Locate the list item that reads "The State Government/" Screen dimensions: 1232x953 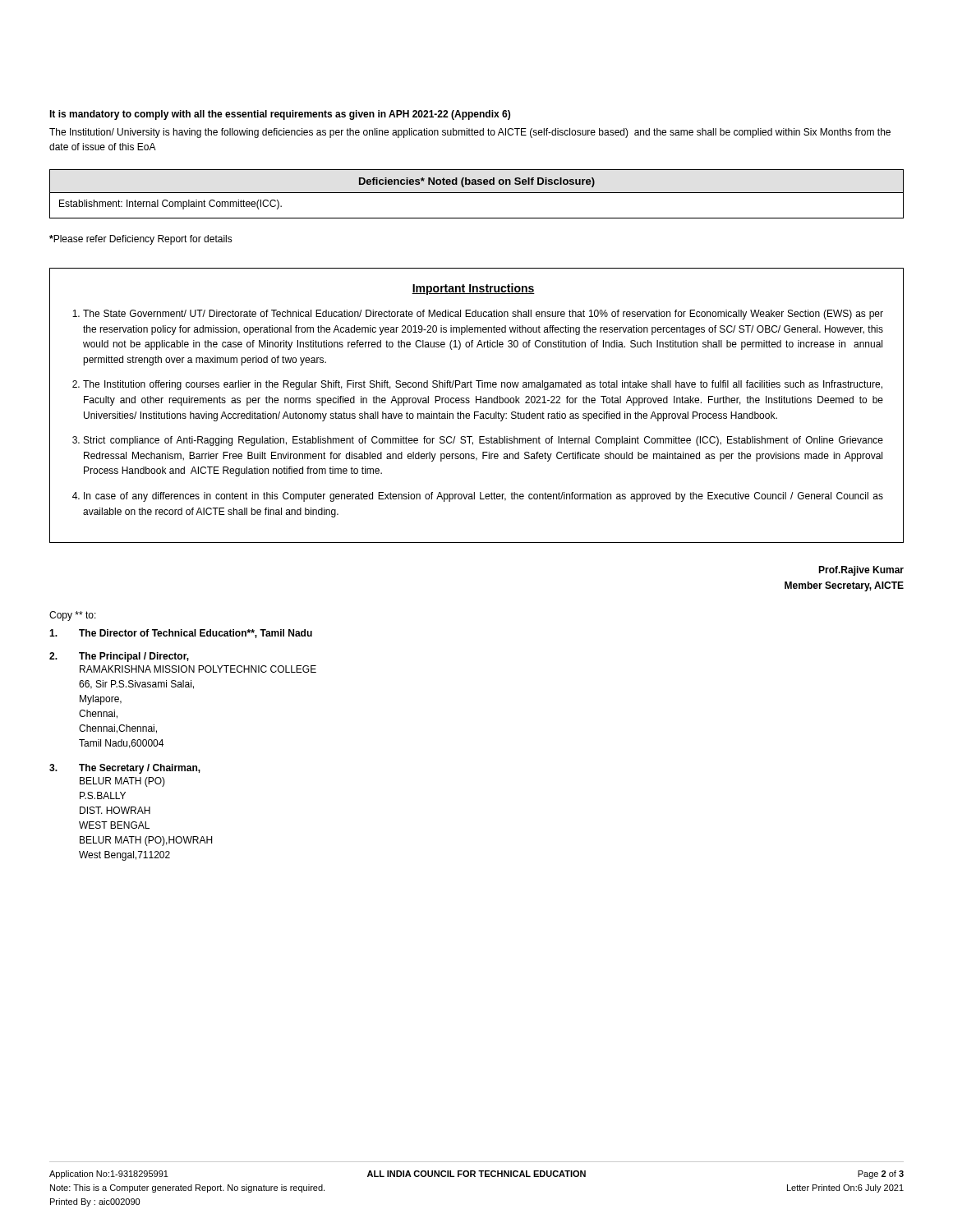(x=483, y=337)
